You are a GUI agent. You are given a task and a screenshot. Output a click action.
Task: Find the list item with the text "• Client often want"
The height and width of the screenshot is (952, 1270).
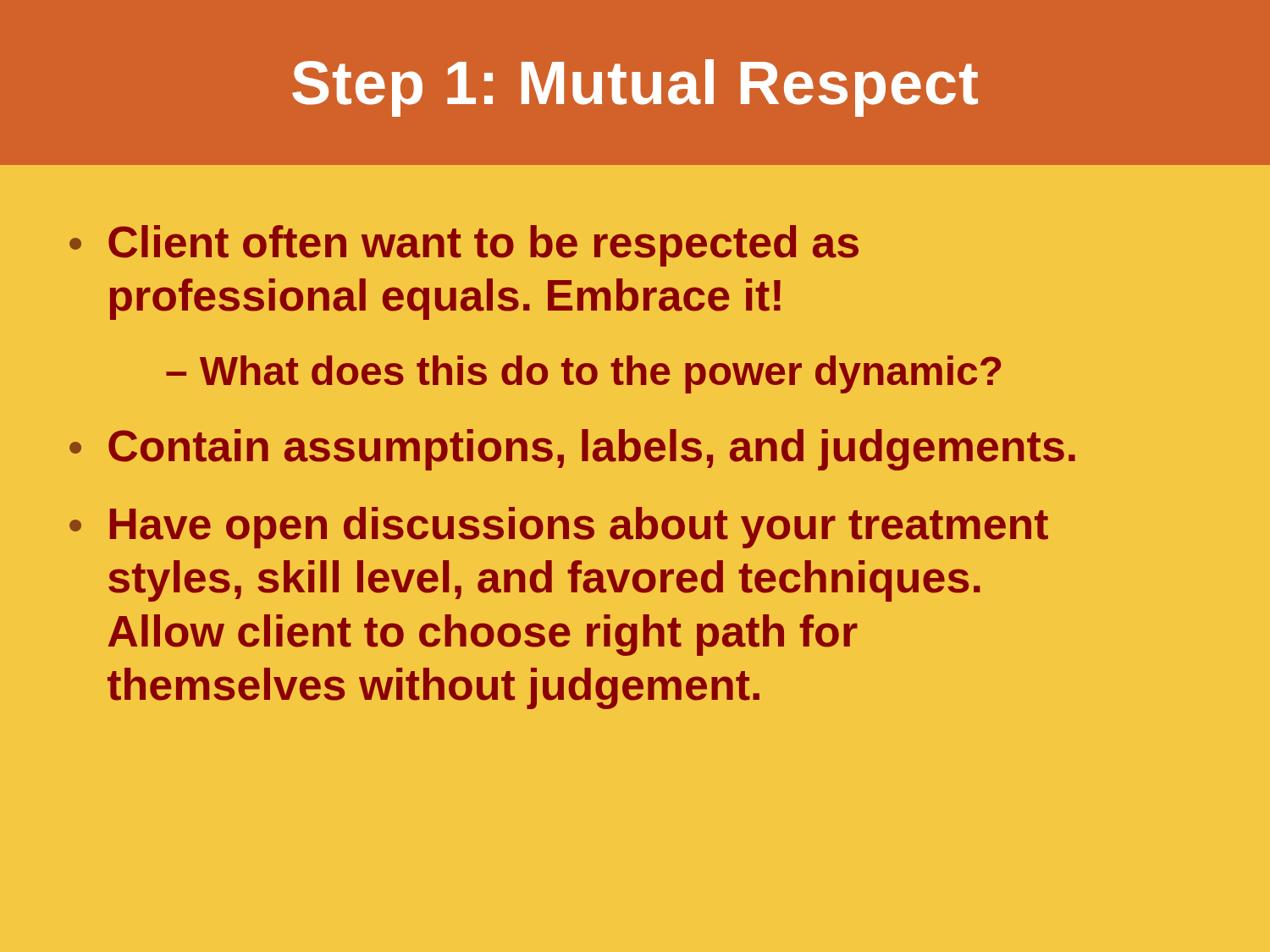tap(464, 269)
